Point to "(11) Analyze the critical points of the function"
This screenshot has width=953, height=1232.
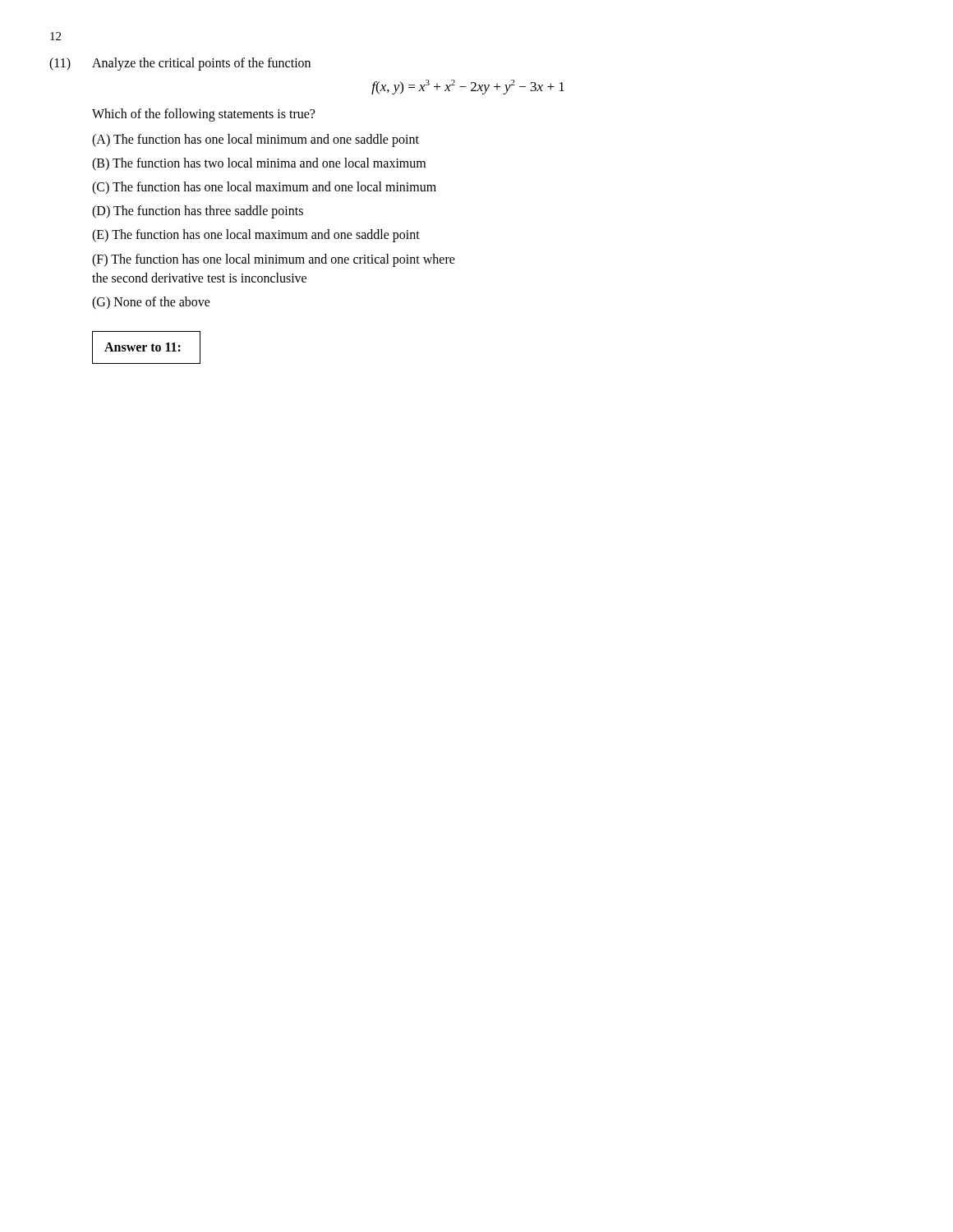180,63
